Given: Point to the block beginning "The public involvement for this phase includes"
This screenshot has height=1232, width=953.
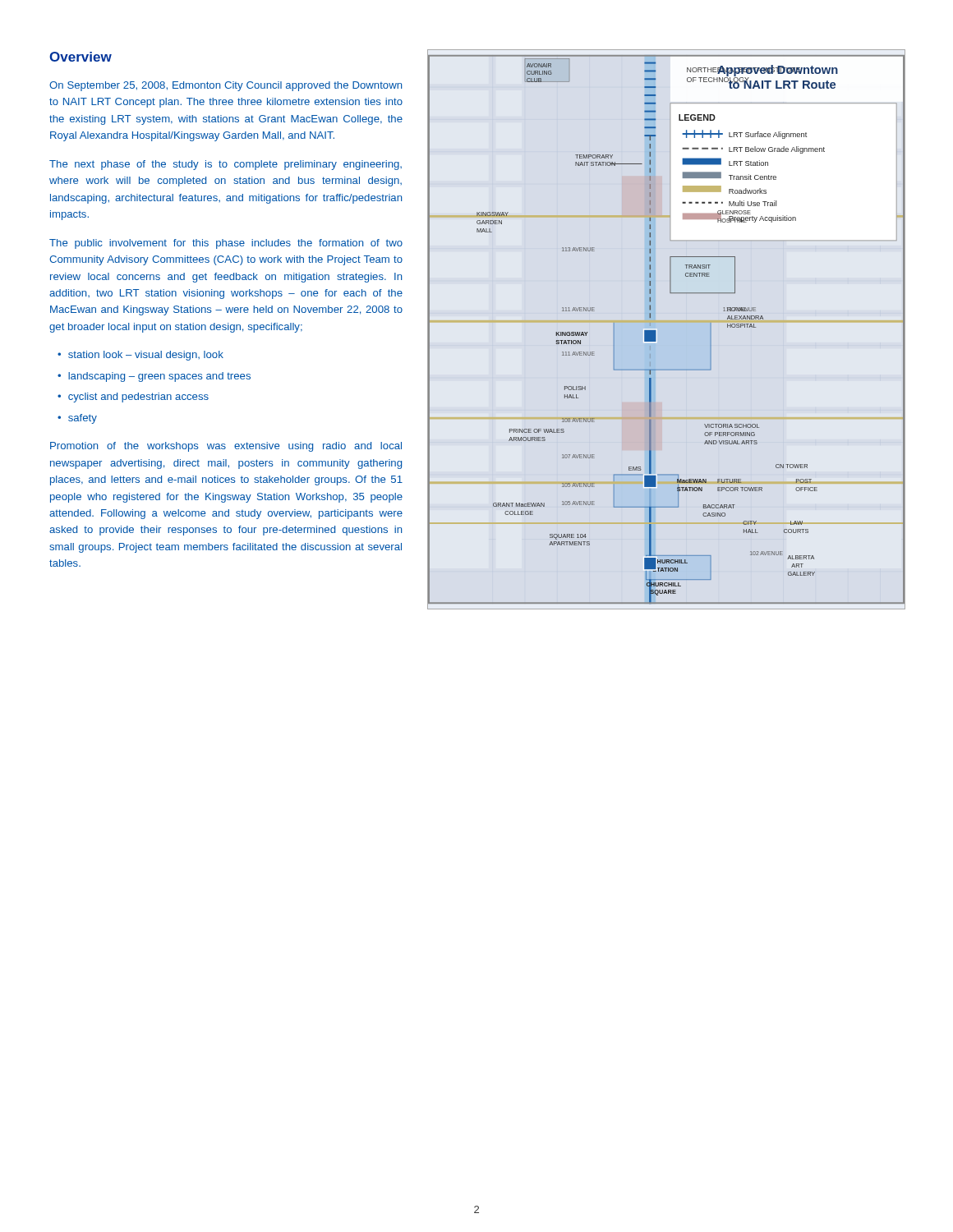Looking at the screenshot, I should 226,284.
